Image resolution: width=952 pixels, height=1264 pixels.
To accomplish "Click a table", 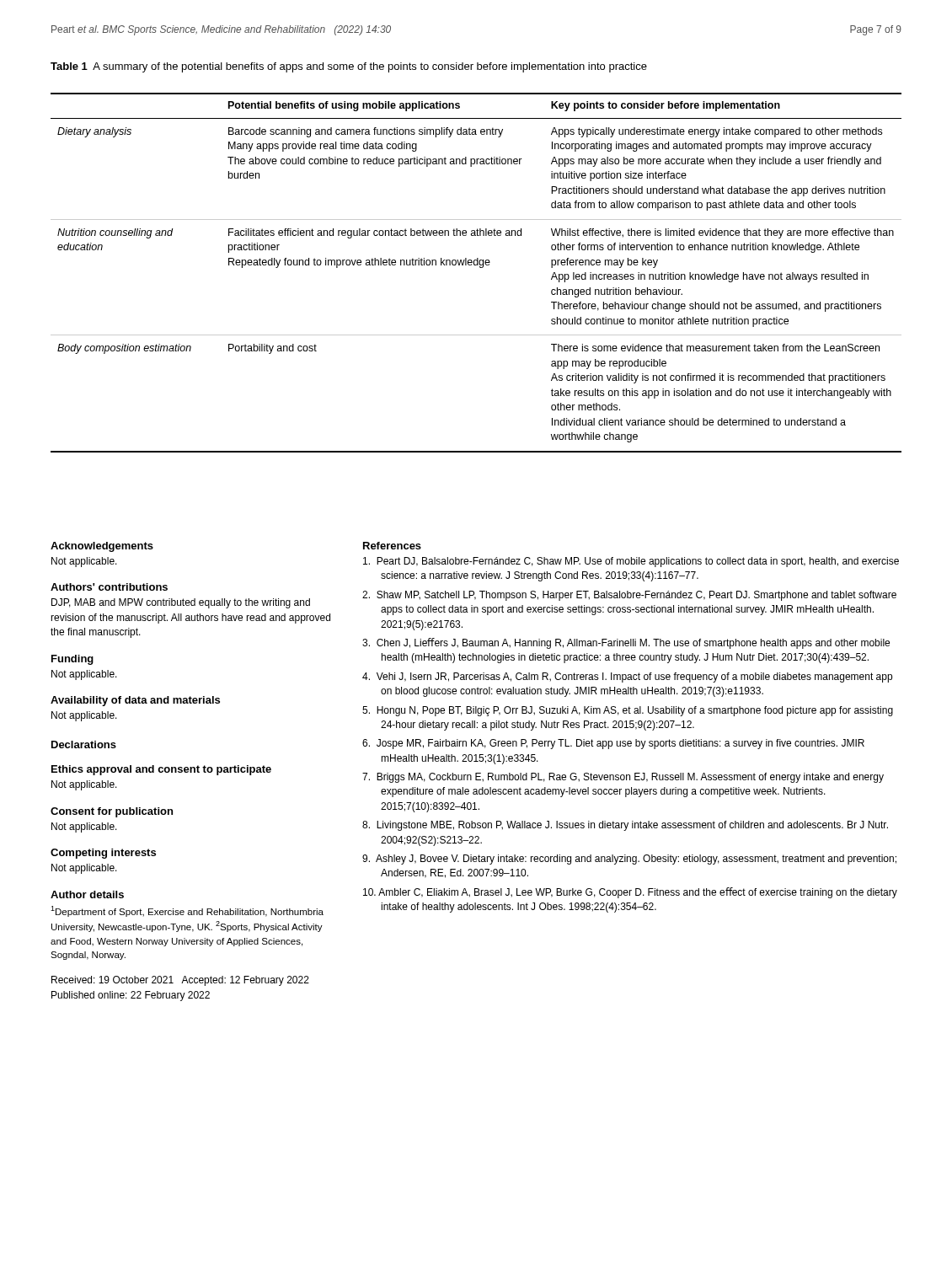I will [476, 272].
